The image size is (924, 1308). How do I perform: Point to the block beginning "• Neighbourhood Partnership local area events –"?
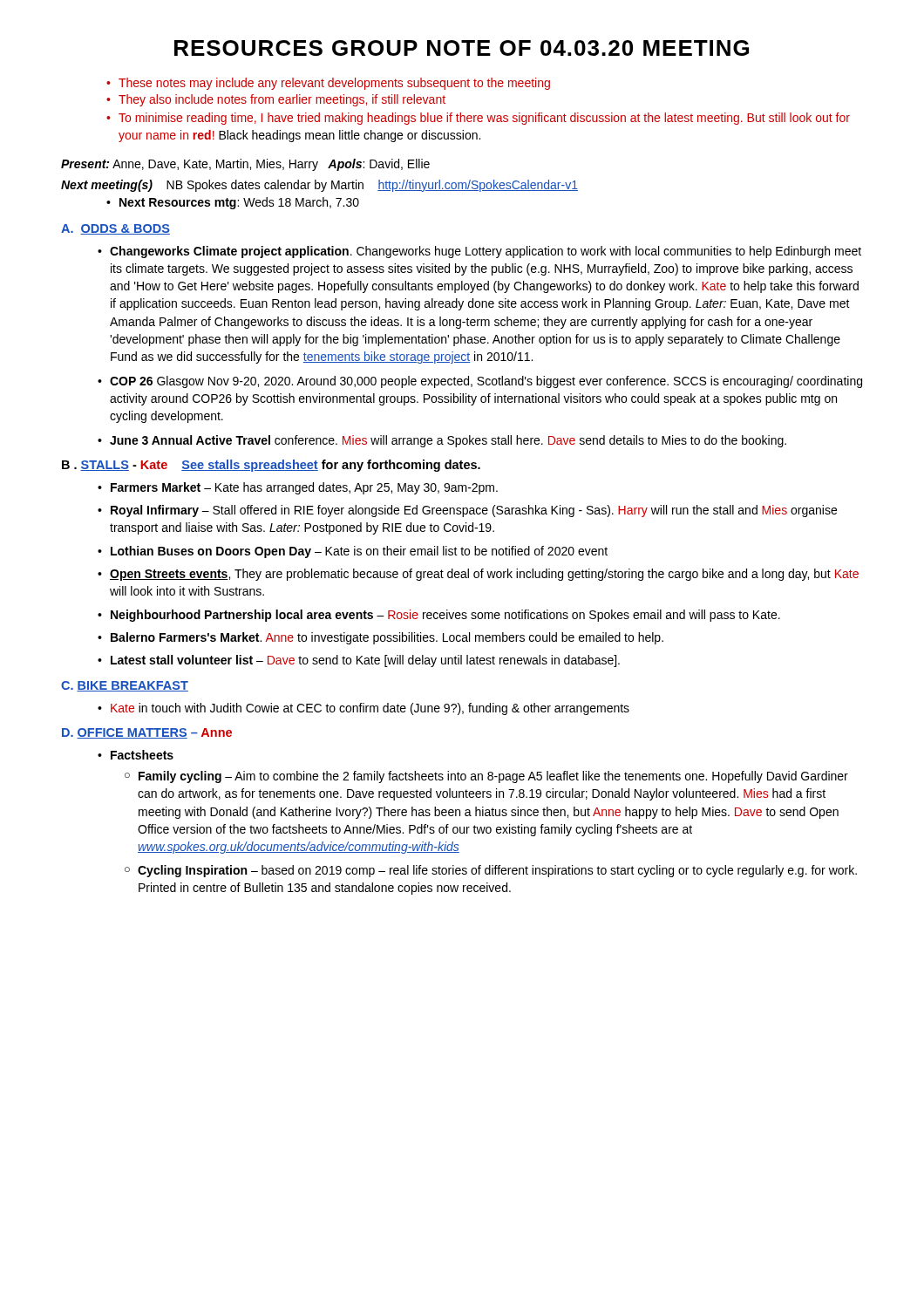(x=439, y=615)
